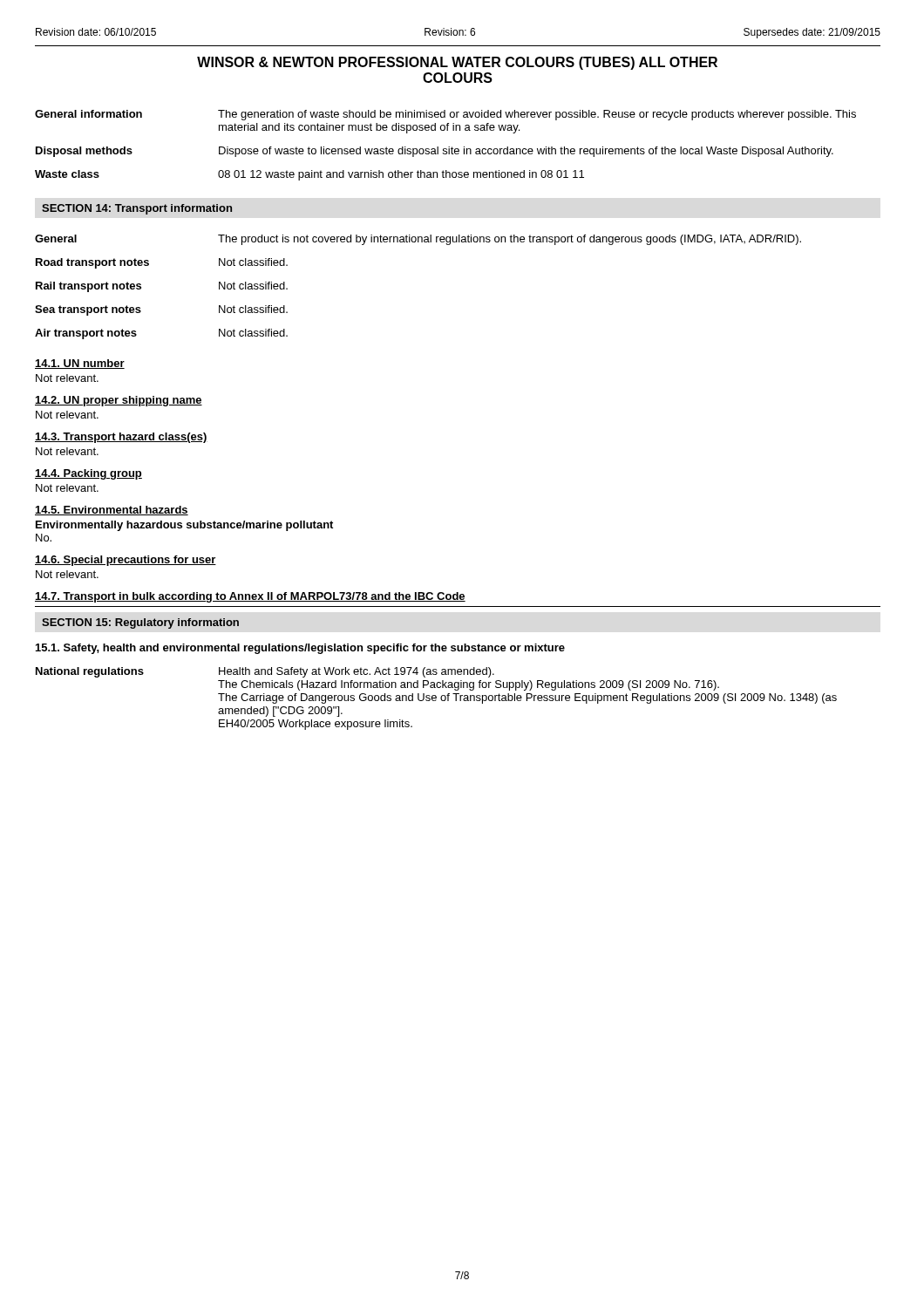Click on the section header that reads "14.4. Packing group"
The image size is (924, 1308).
[88, 473]
